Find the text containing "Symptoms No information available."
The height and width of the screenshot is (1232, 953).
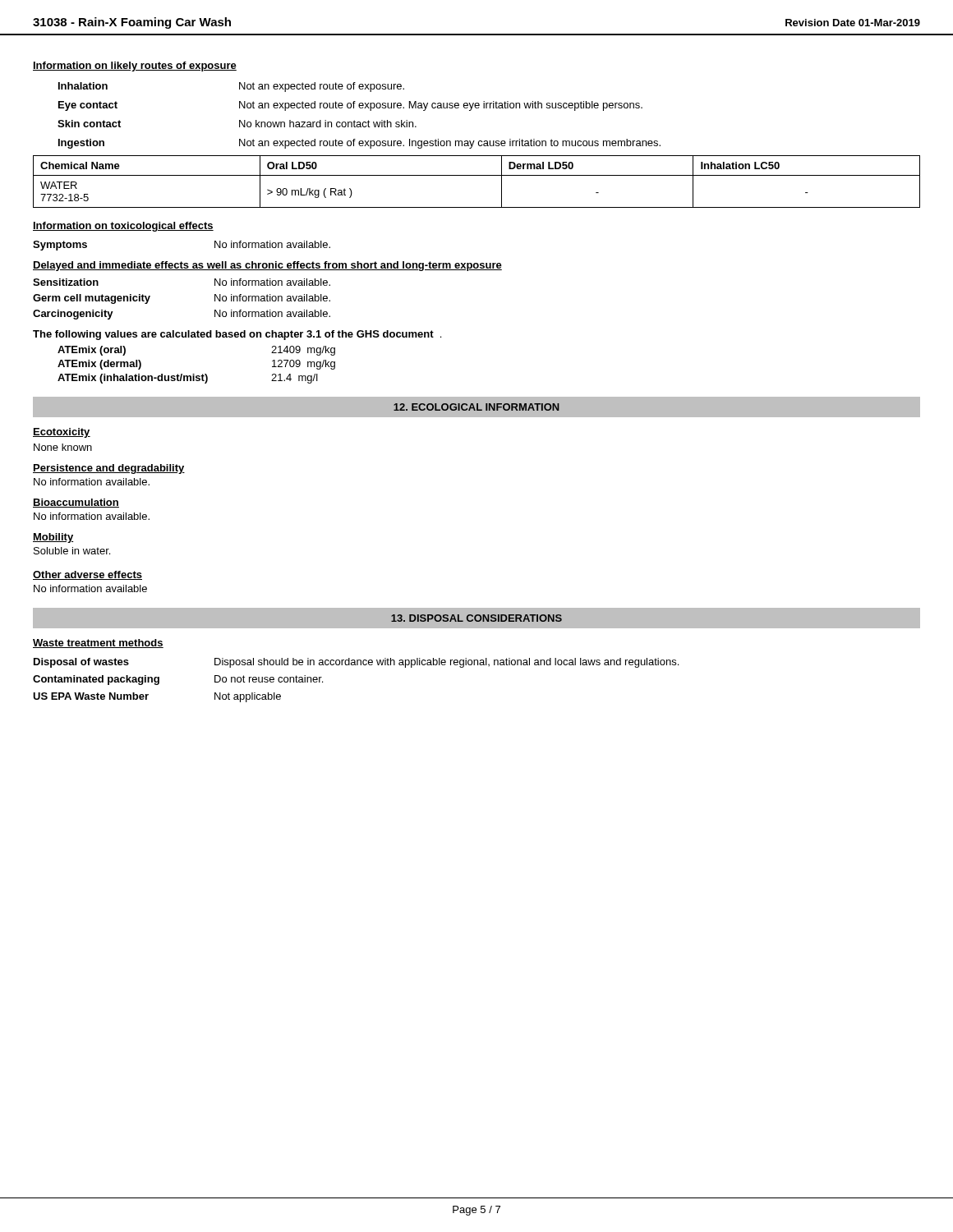pyautogui.click(x=64, y=245)
